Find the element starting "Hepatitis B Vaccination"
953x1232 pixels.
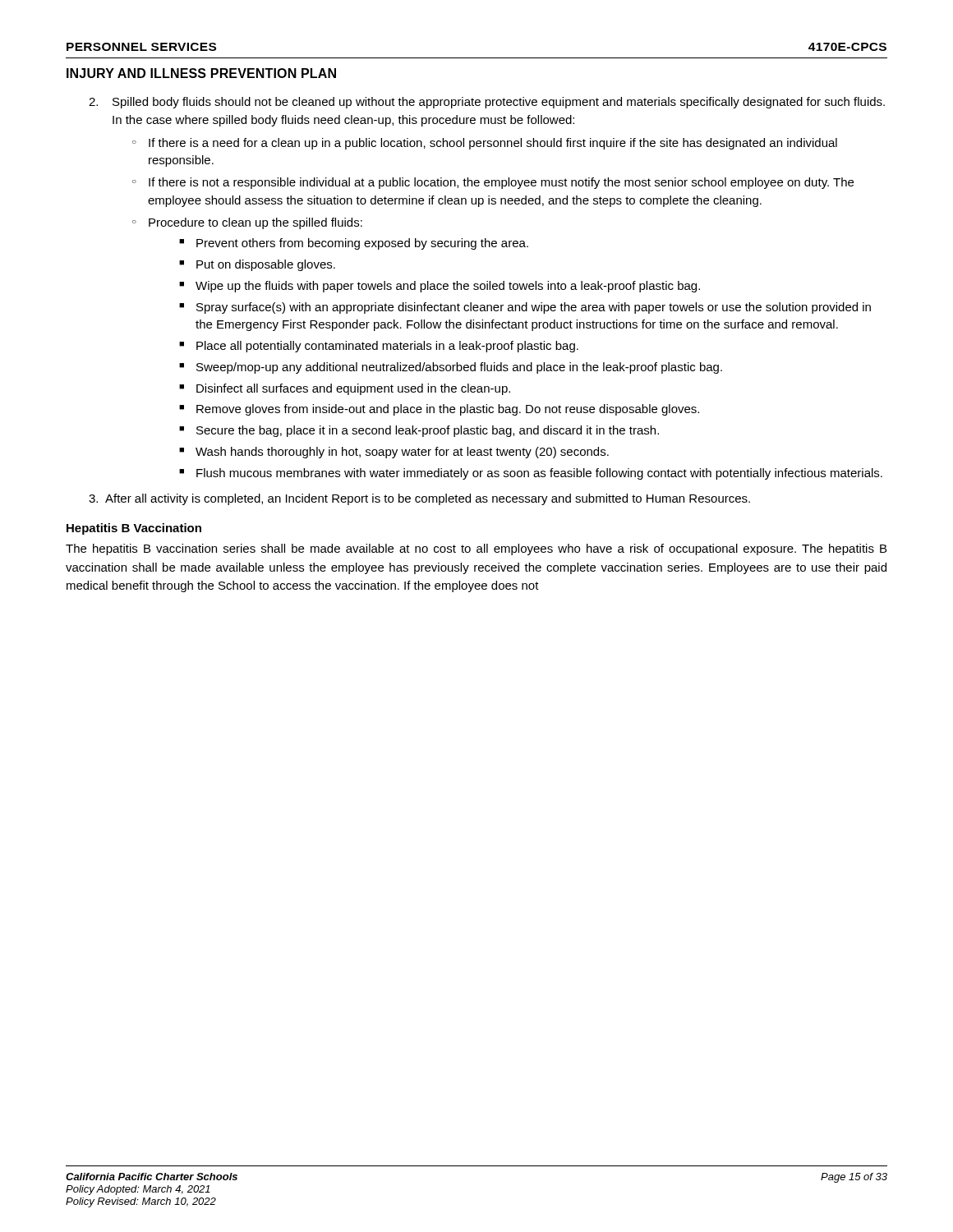134,528
